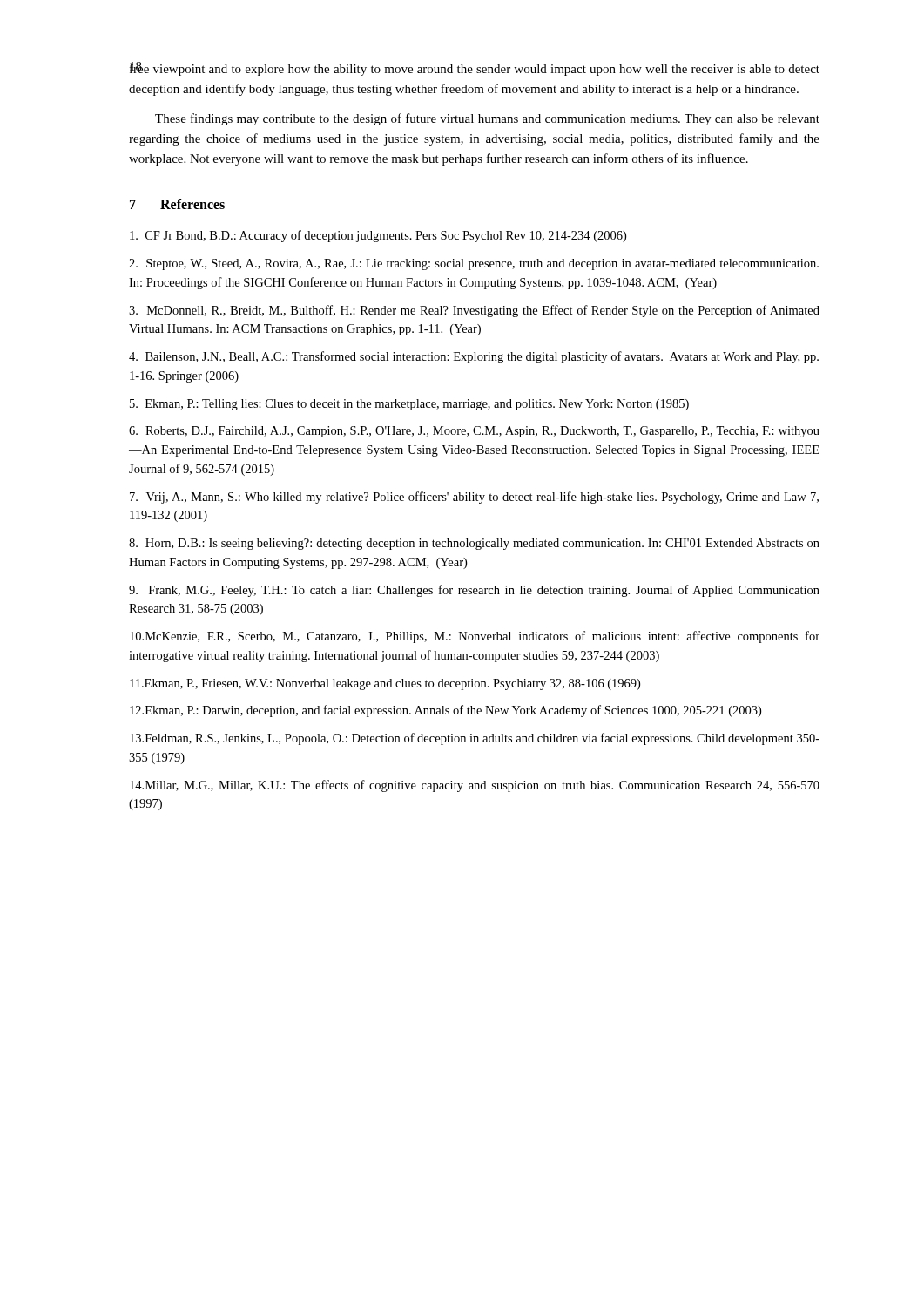
Task: Locate the region starting "4. Bailenson, J.N., Beall,"
Action: click(474, 366)
